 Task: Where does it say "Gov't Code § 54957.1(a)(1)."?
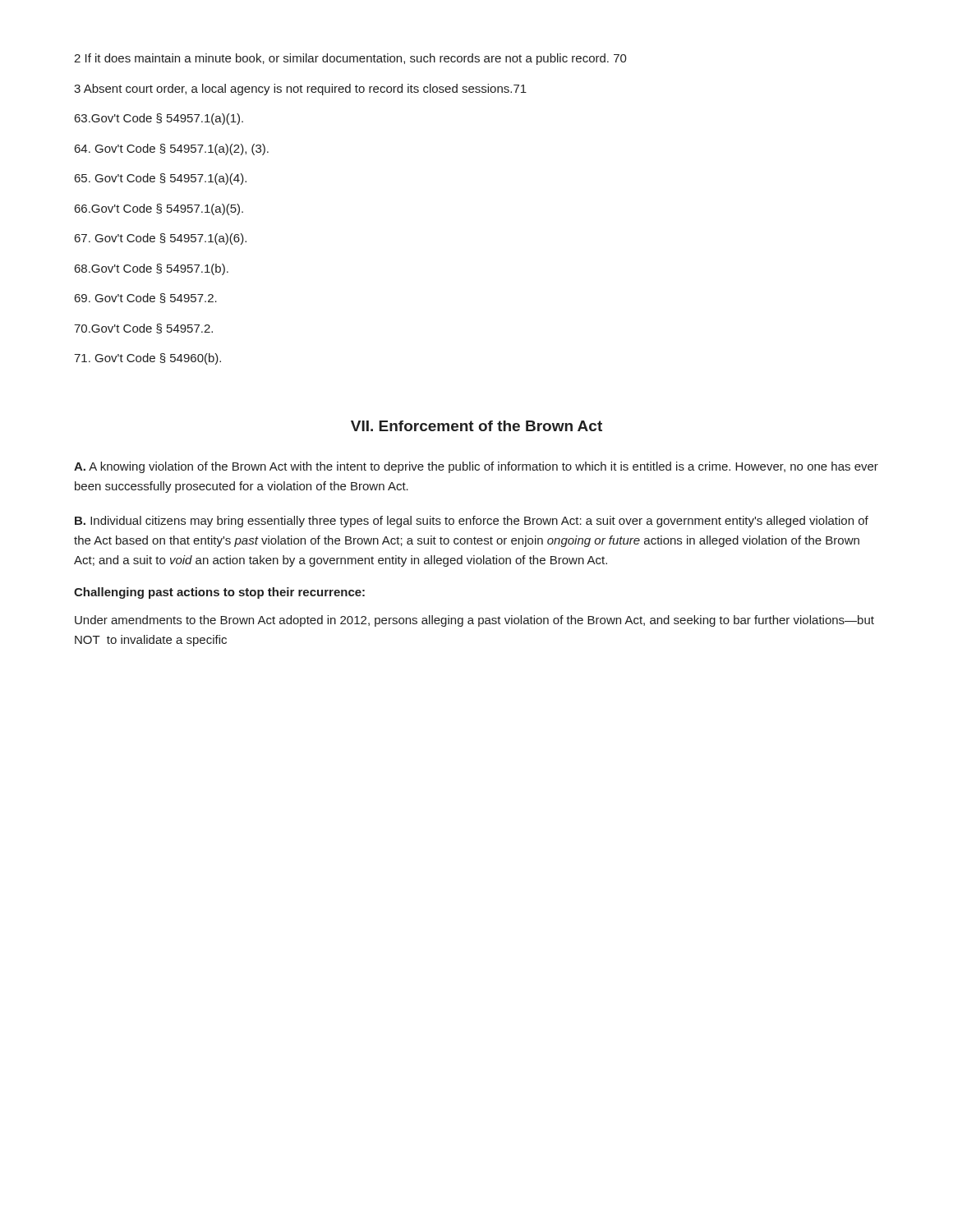(x=159, y=118)
